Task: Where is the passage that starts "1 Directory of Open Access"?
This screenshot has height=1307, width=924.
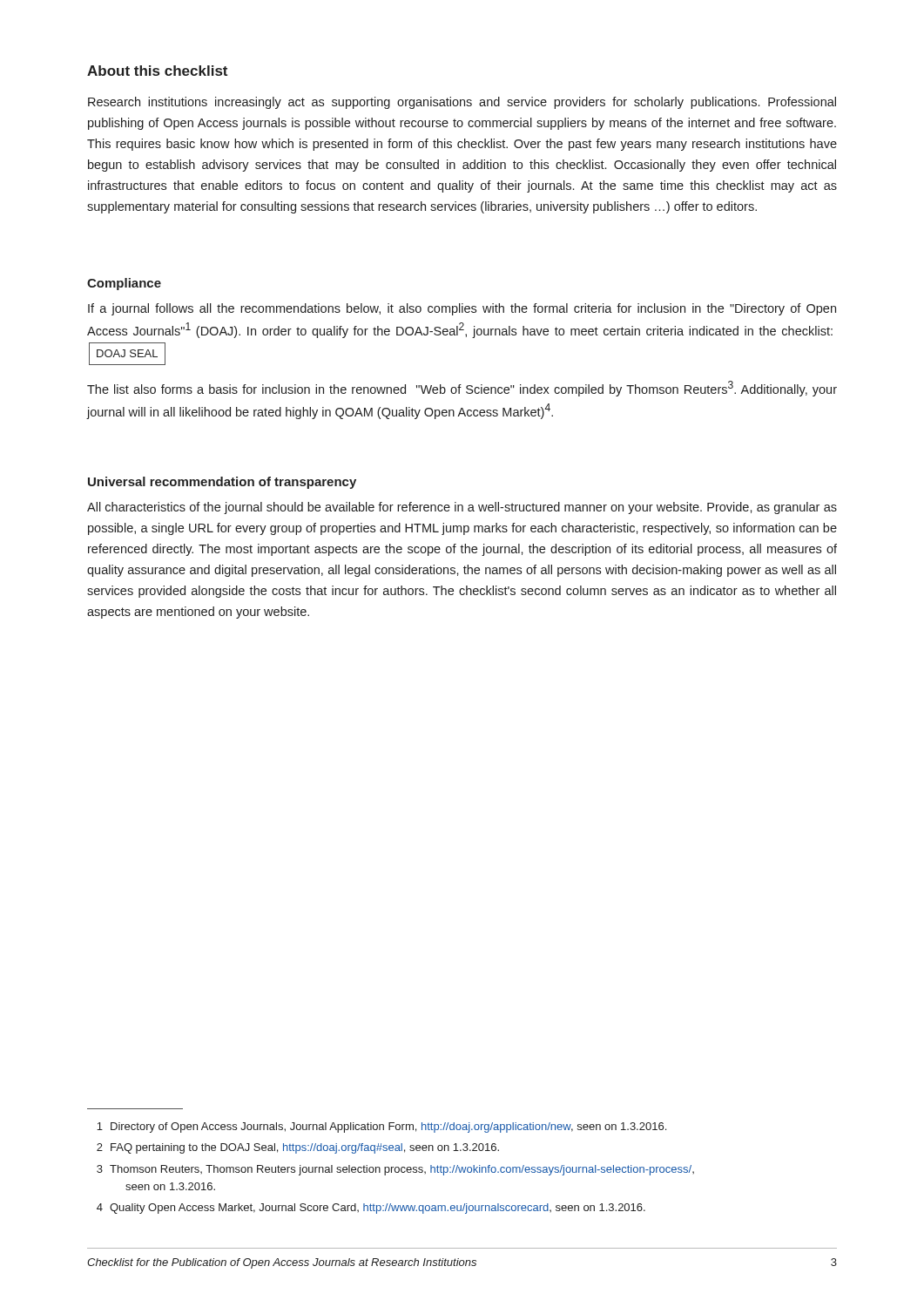Action: pyautogui.click(x=462, y=1127)
